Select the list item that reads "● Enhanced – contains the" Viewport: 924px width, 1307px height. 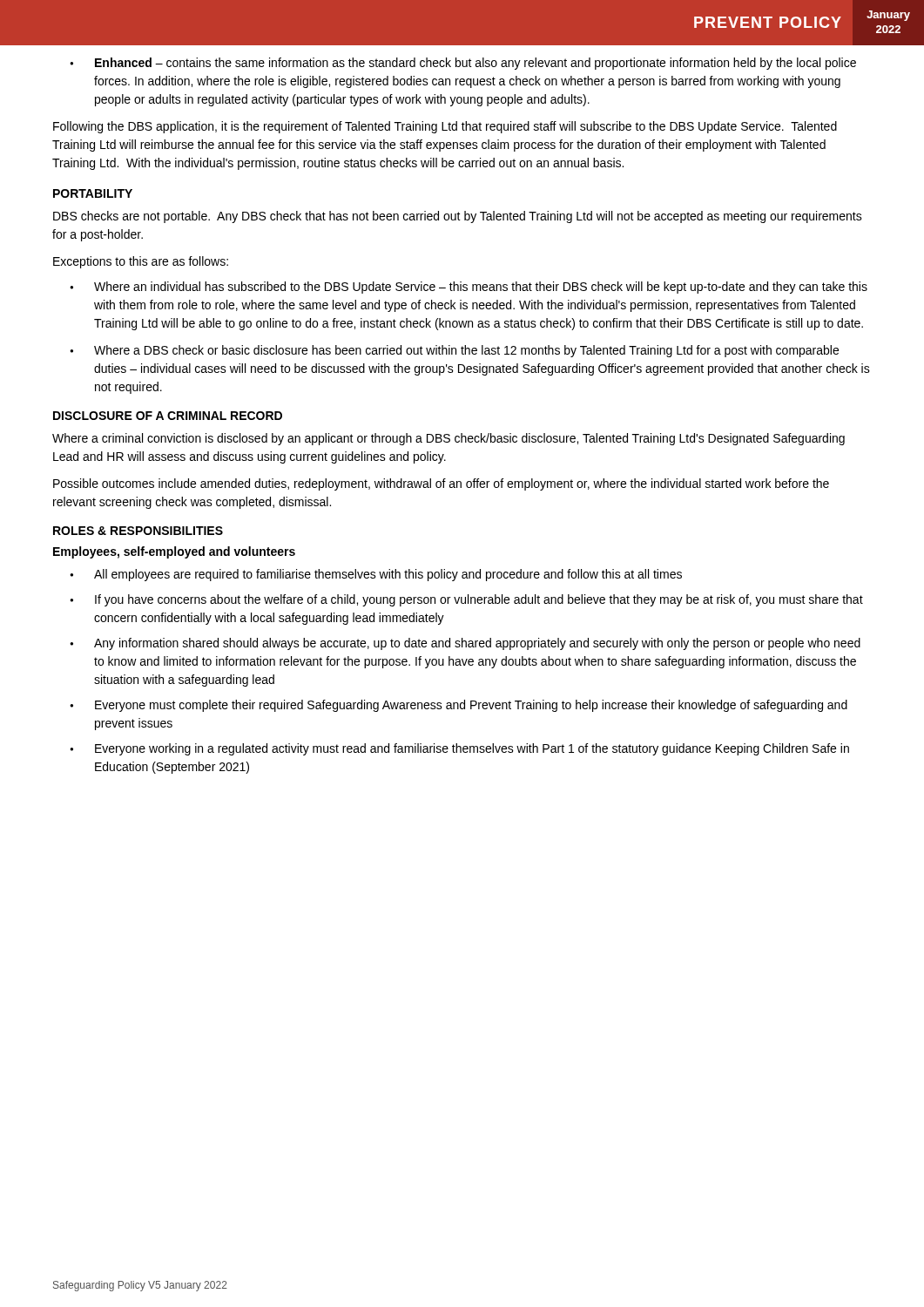(471, 81)
